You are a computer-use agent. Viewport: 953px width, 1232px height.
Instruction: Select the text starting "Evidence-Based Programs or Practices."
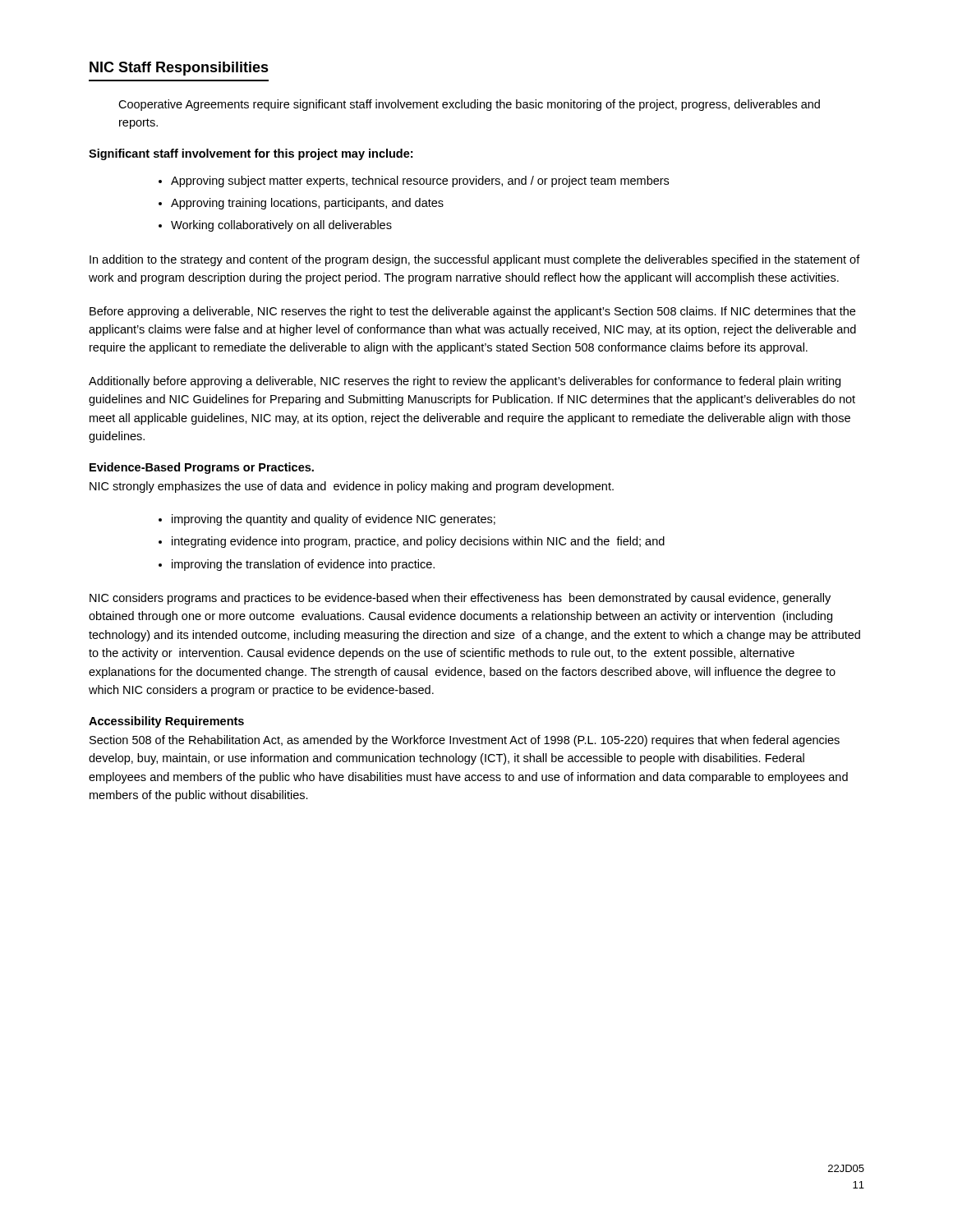(202, 467)
